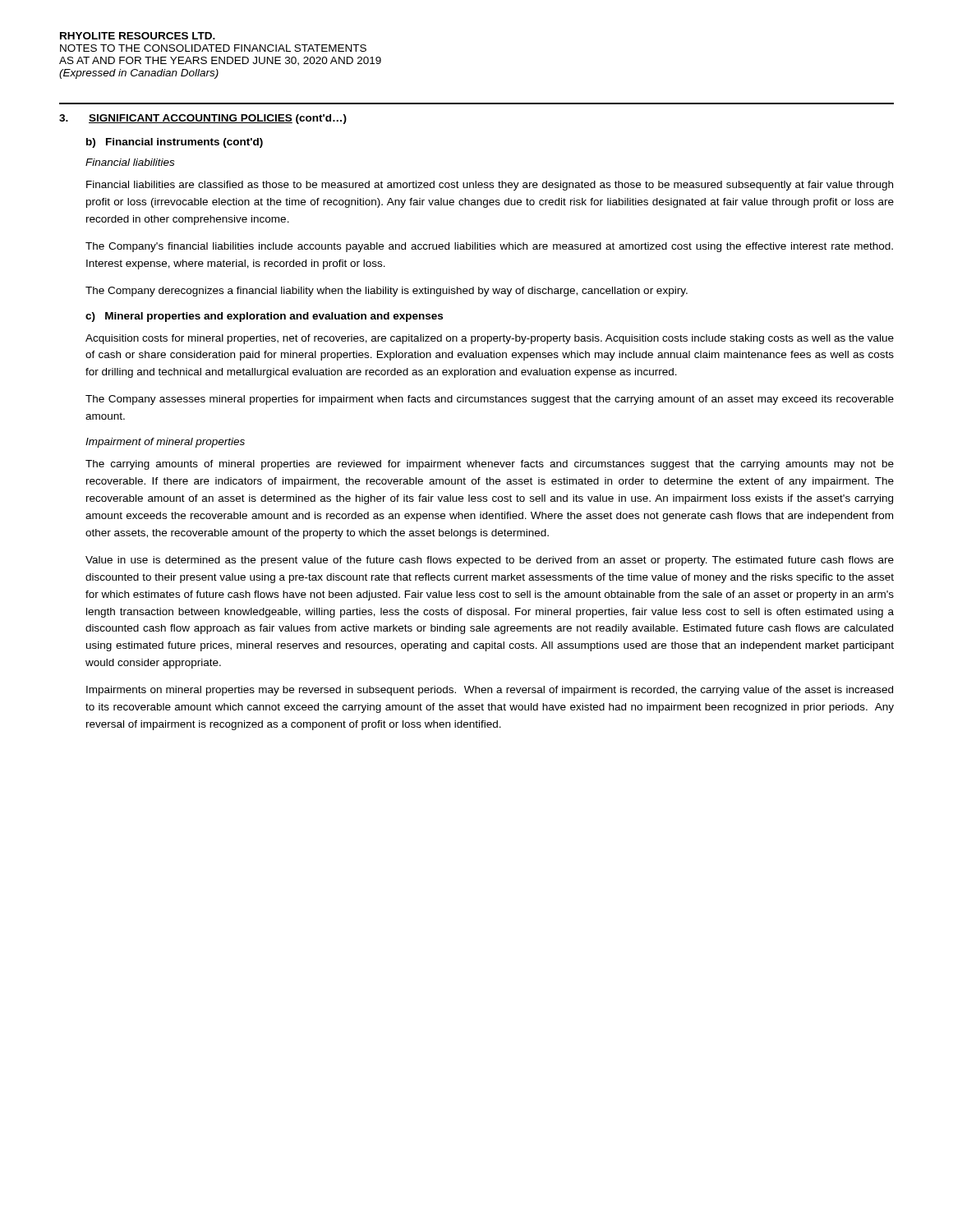Locate the section header that reads "3. SIGNIFICANT ACCOUNTING POLICIES (cont'd…)"
The height and width of the screenshot is (1232, 953).
[203, 118]
